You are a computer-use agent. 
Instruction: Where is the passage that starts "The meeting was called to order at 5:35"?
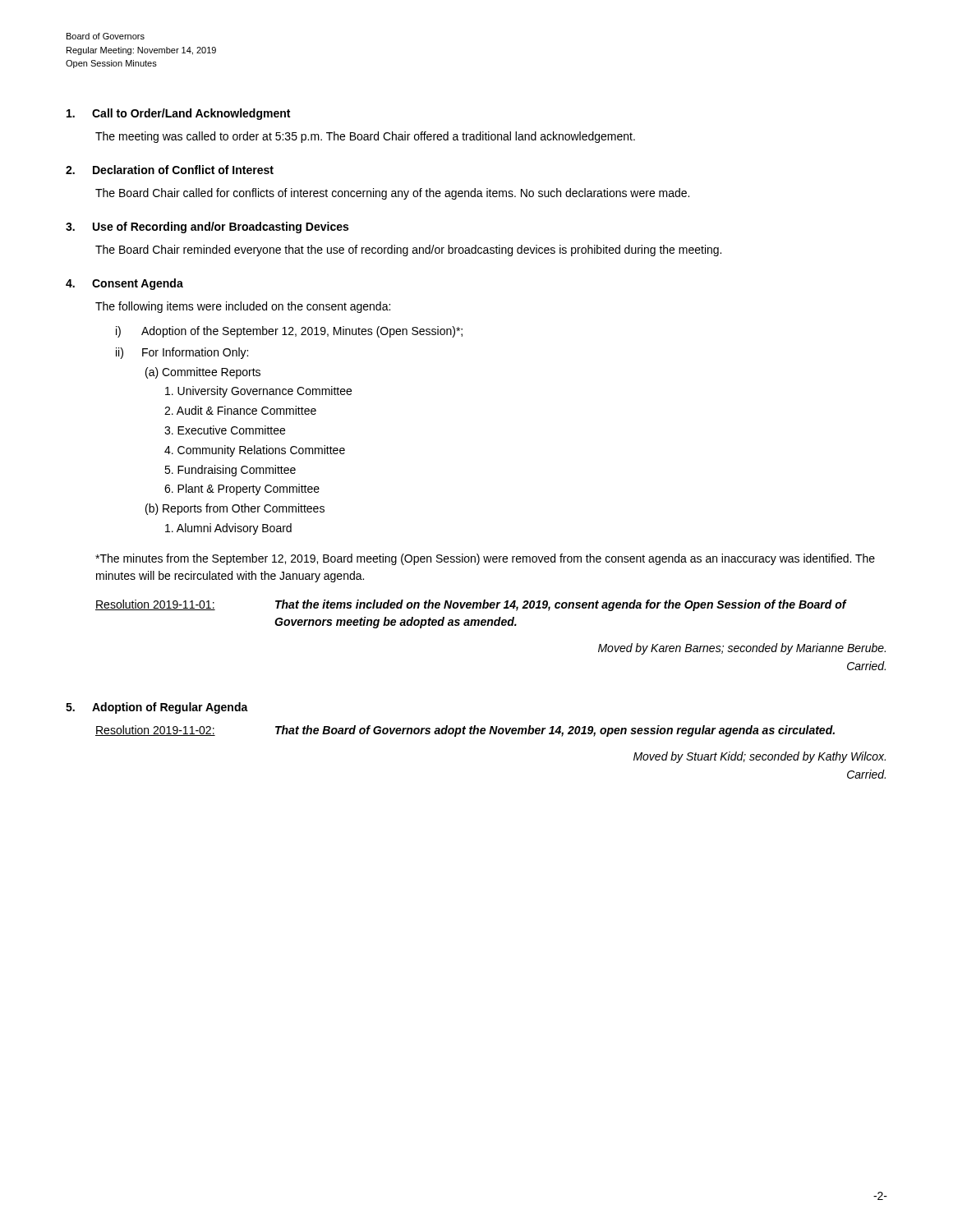[x=366, y=136]
